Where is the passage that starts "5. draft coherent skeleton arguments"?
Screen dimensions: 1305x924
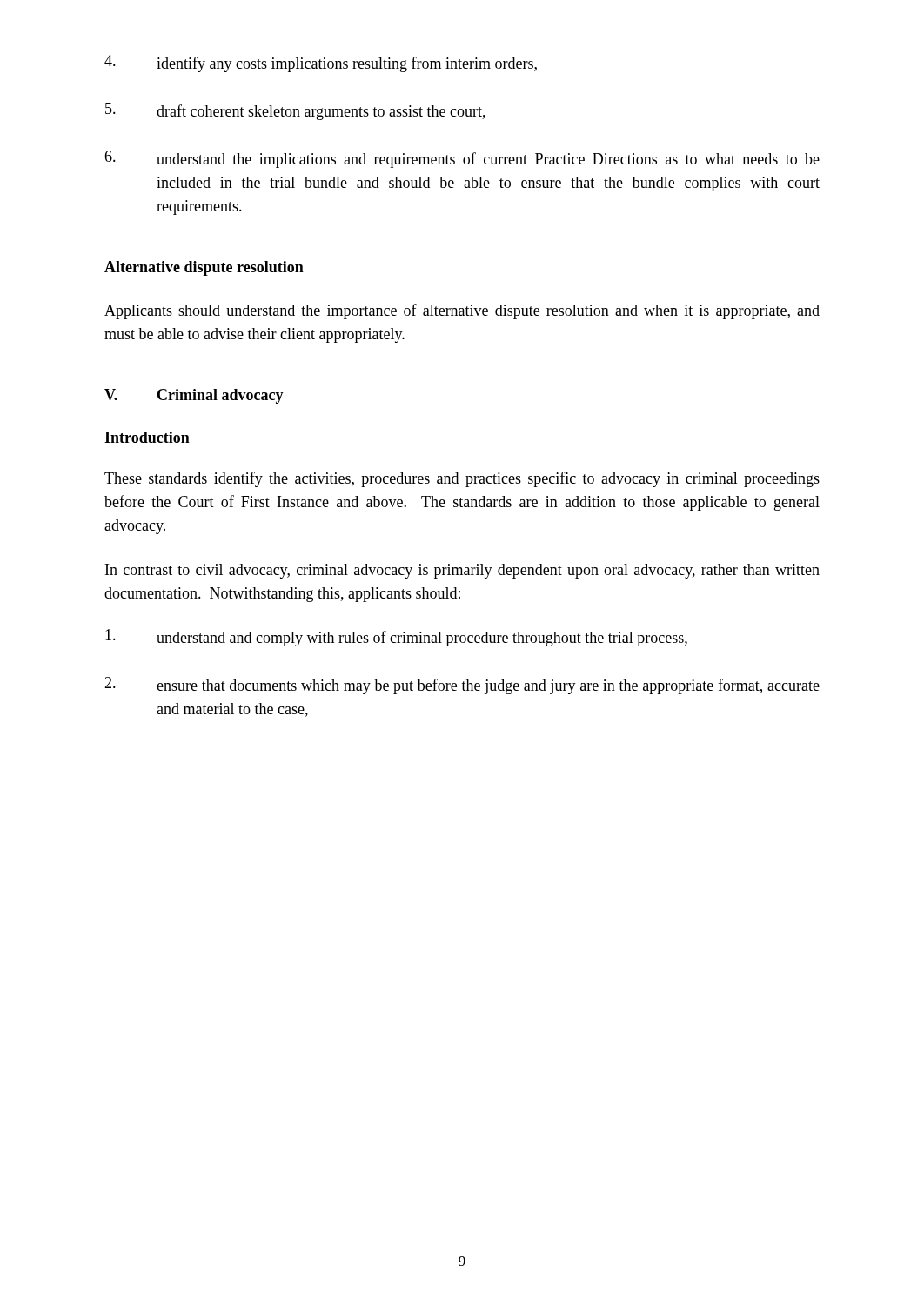462,112
